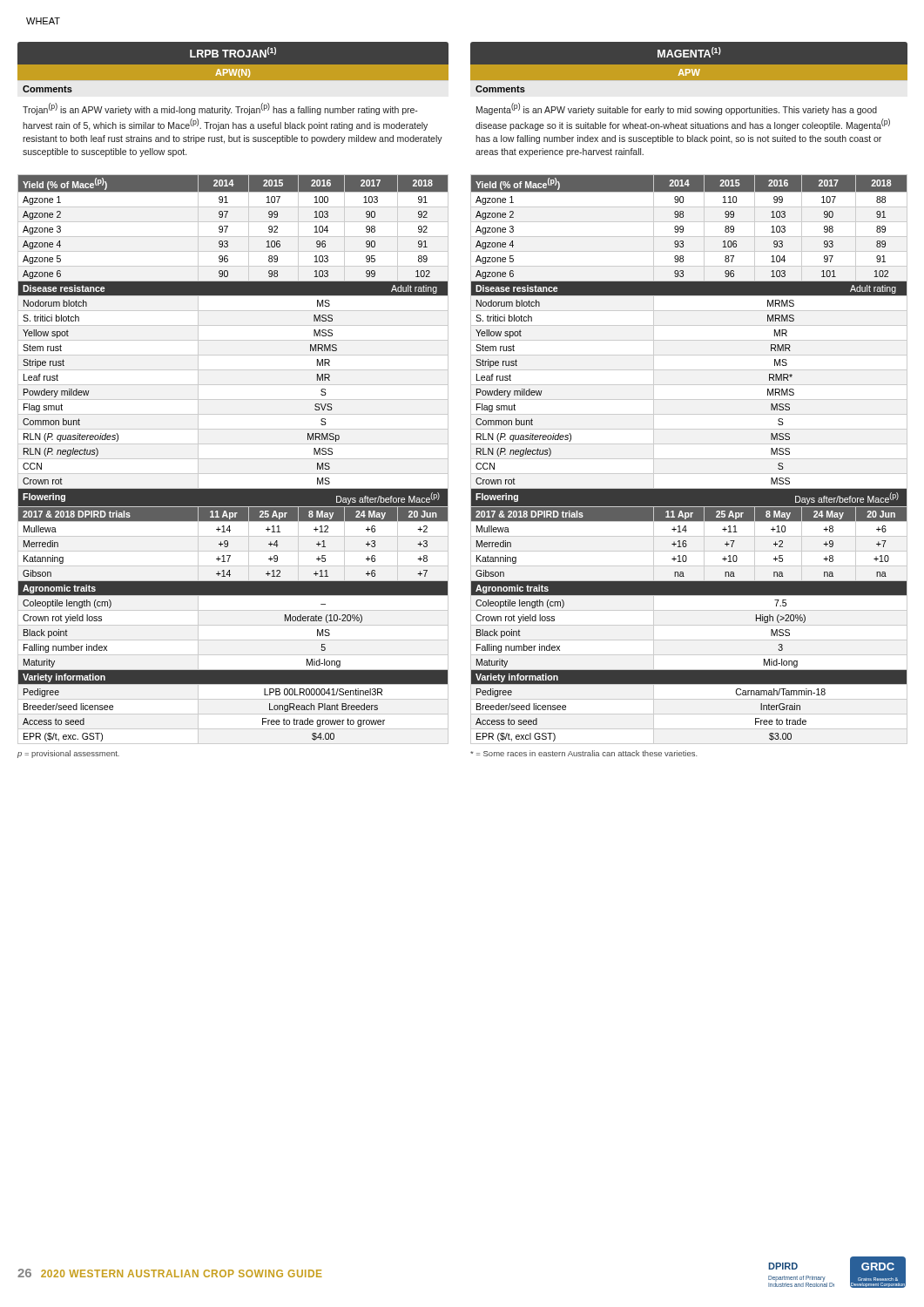
Task: Point to the block beginning "= Some races"
Action: pos(689,753)
